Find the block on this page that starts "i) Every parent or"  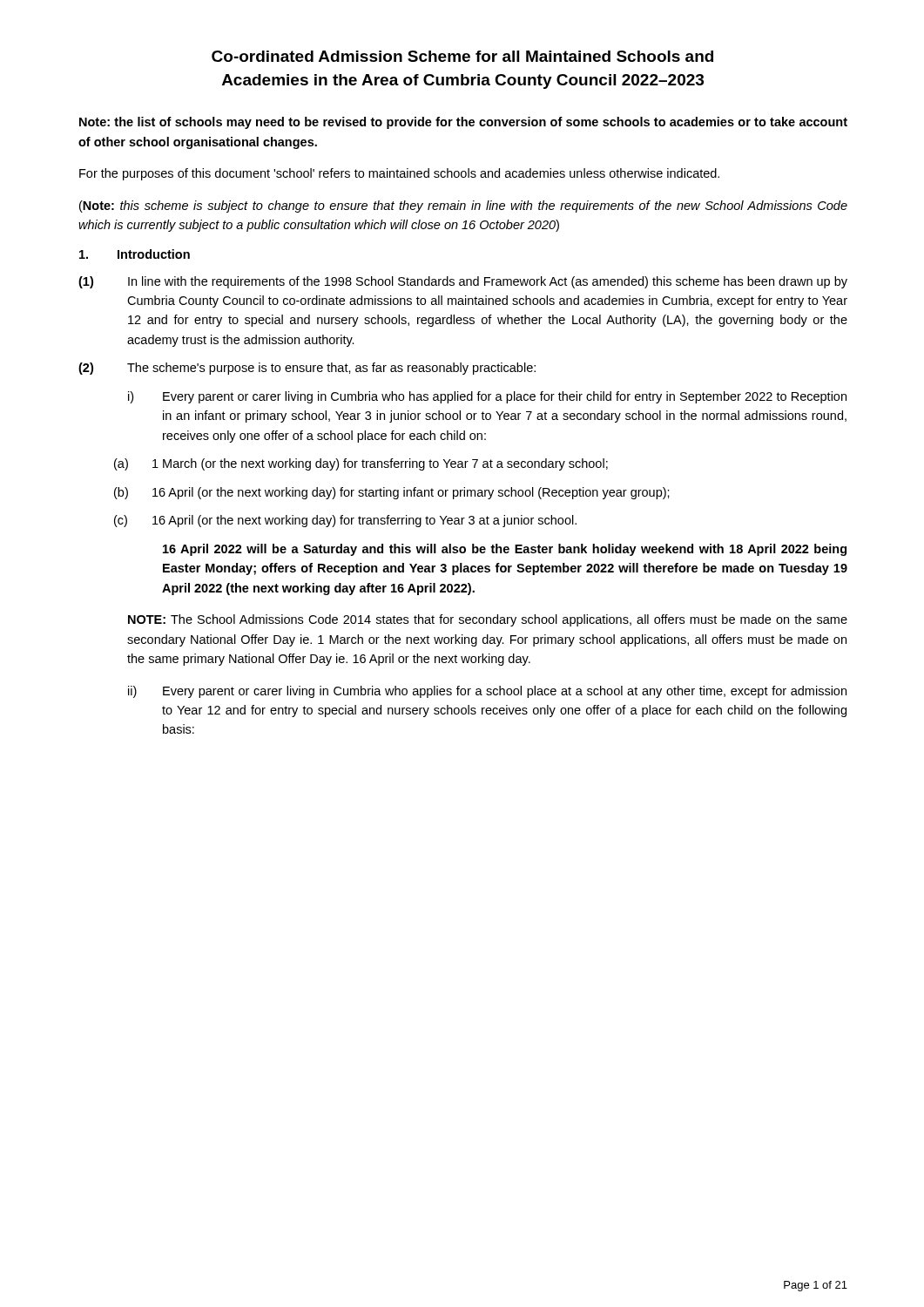tap(487, 416)
